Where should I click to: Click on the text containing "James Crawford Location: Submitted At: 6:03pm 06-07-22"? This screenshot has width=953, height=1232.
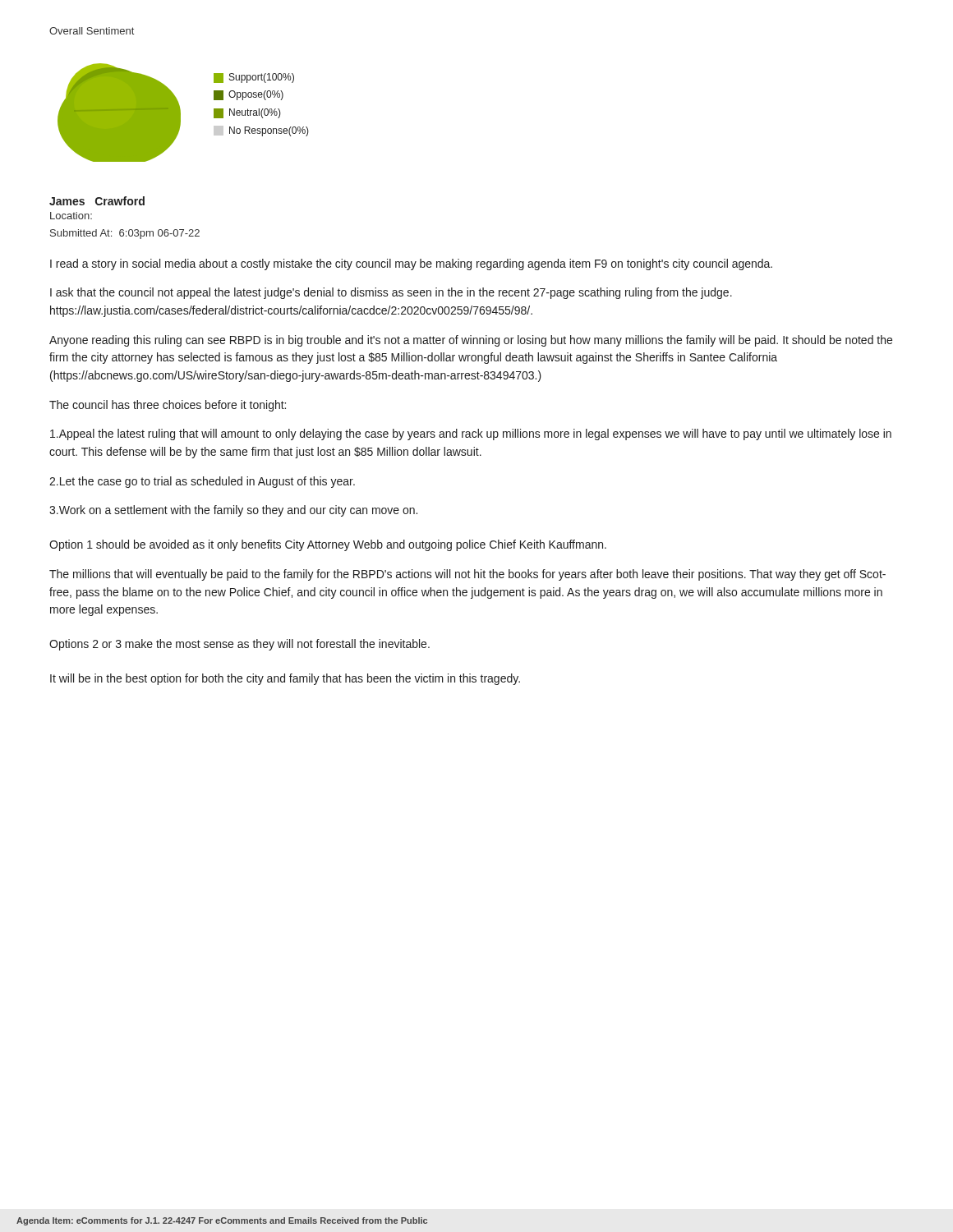tap(97, 201)
